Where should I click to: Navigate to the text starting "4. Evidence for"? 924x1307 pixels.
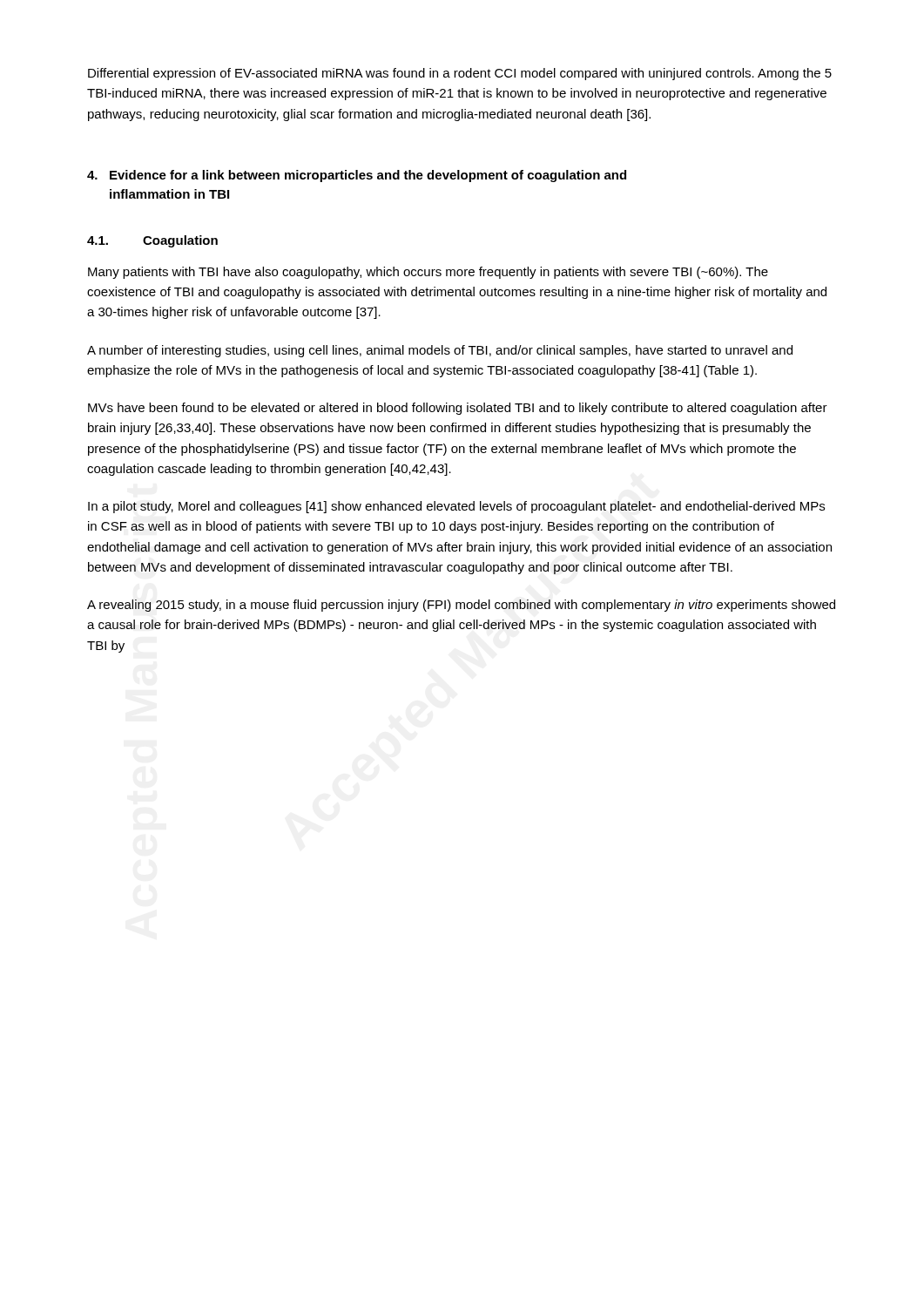357,184
